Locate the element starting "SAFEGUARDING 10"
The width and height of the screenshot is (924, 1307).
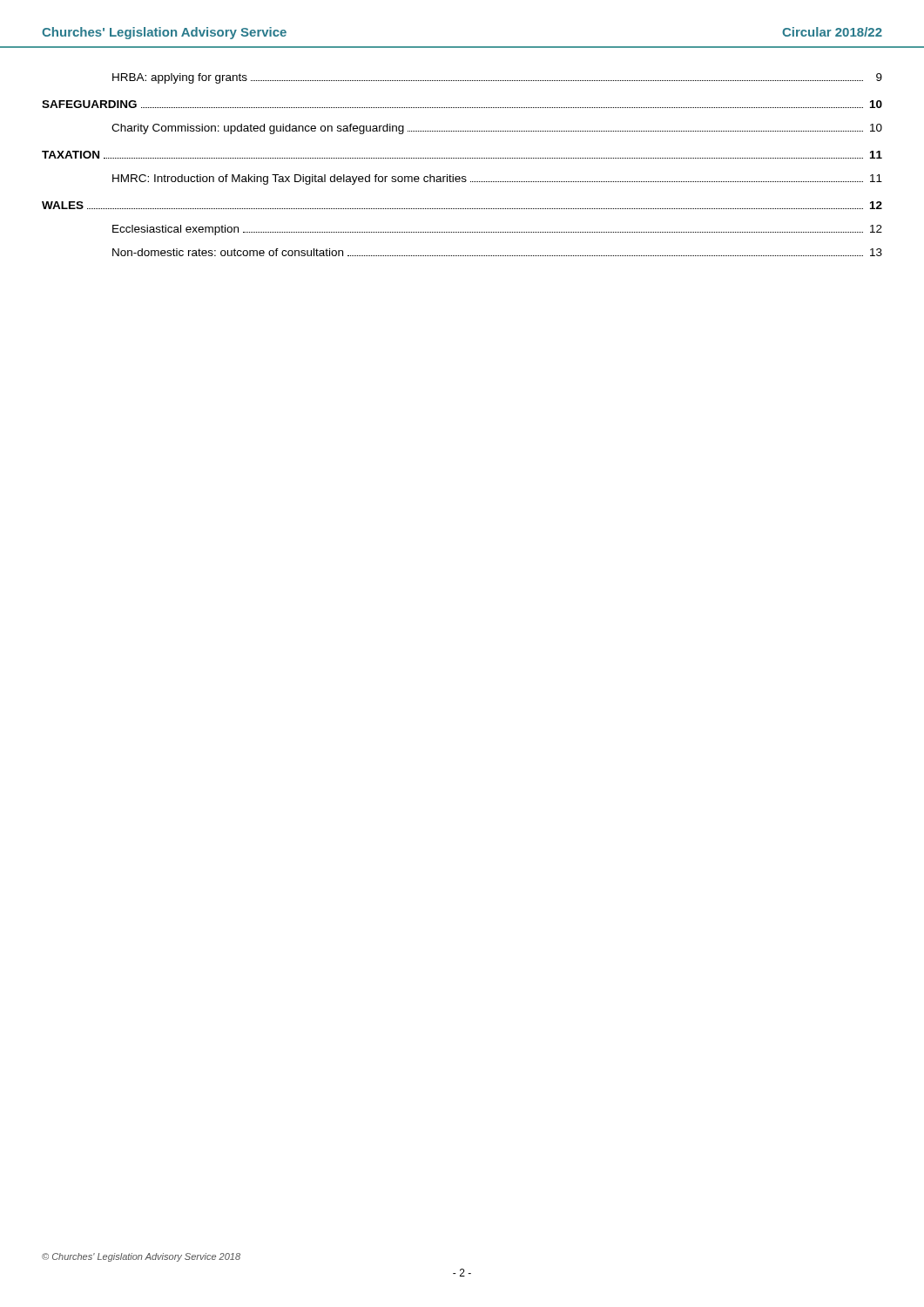(x=462, y=104)
